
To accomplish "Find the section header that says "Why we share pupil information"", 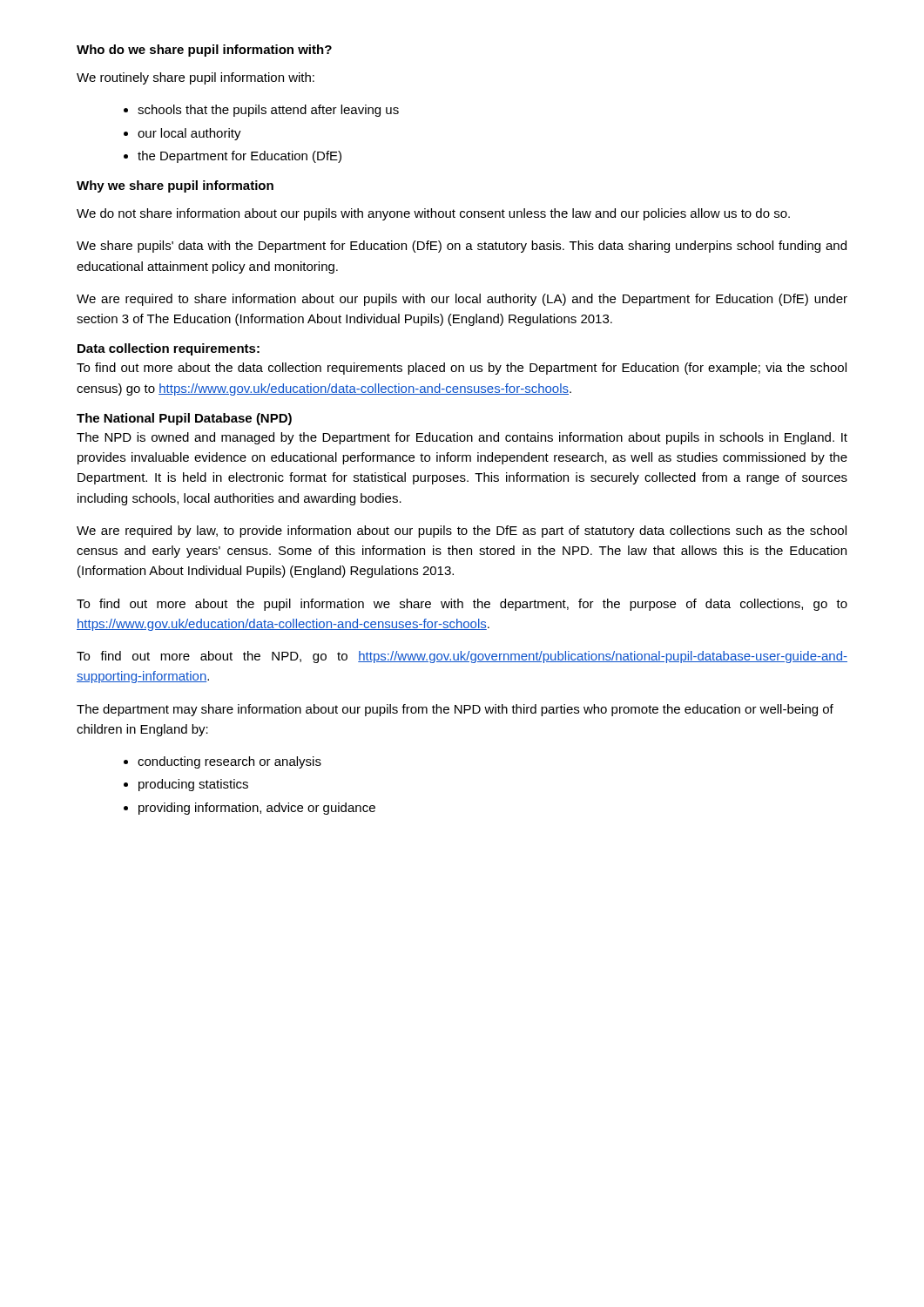I will (175, 185).
